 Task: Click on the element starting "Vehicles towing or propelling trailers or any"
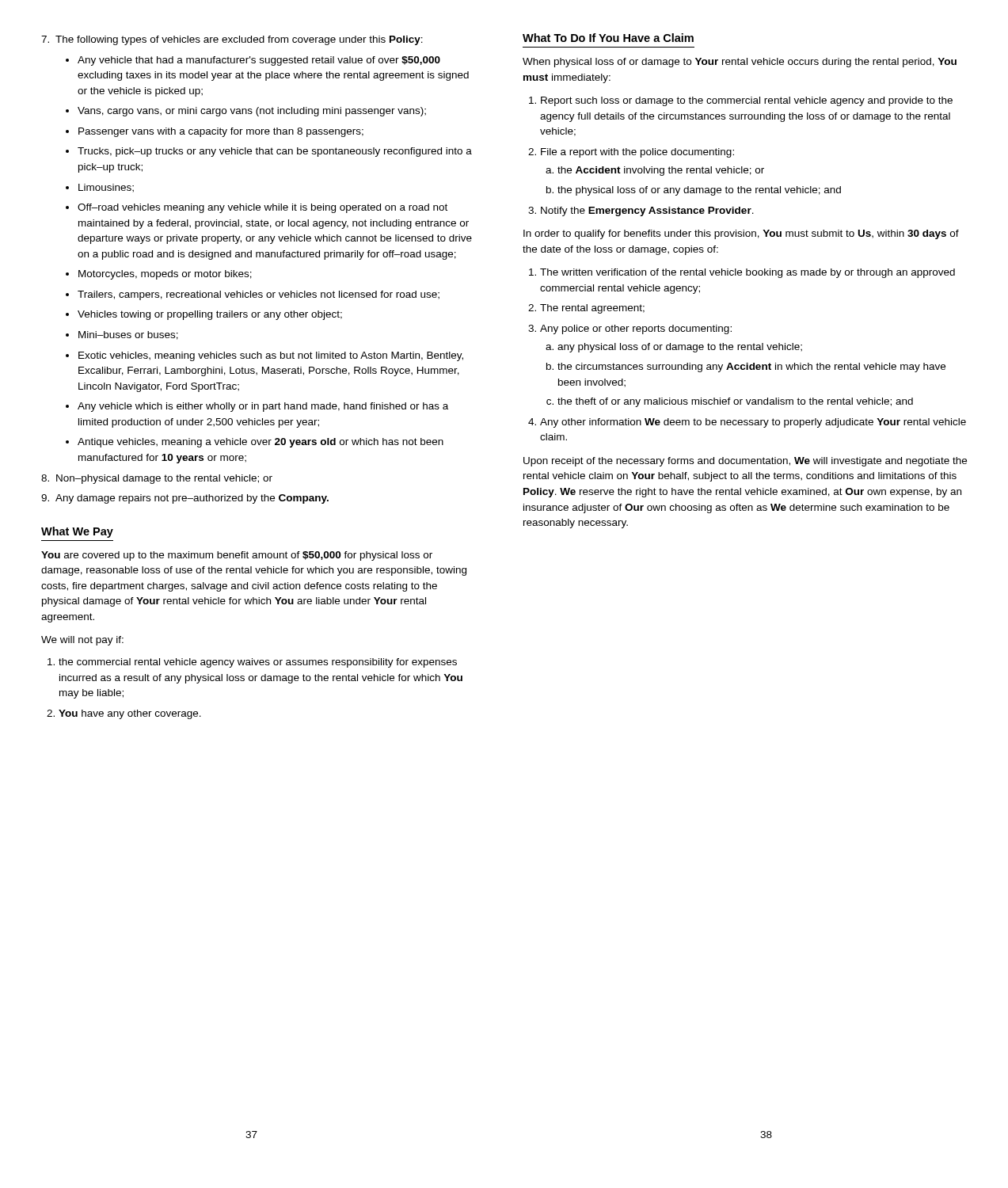(x=210, y=314)
